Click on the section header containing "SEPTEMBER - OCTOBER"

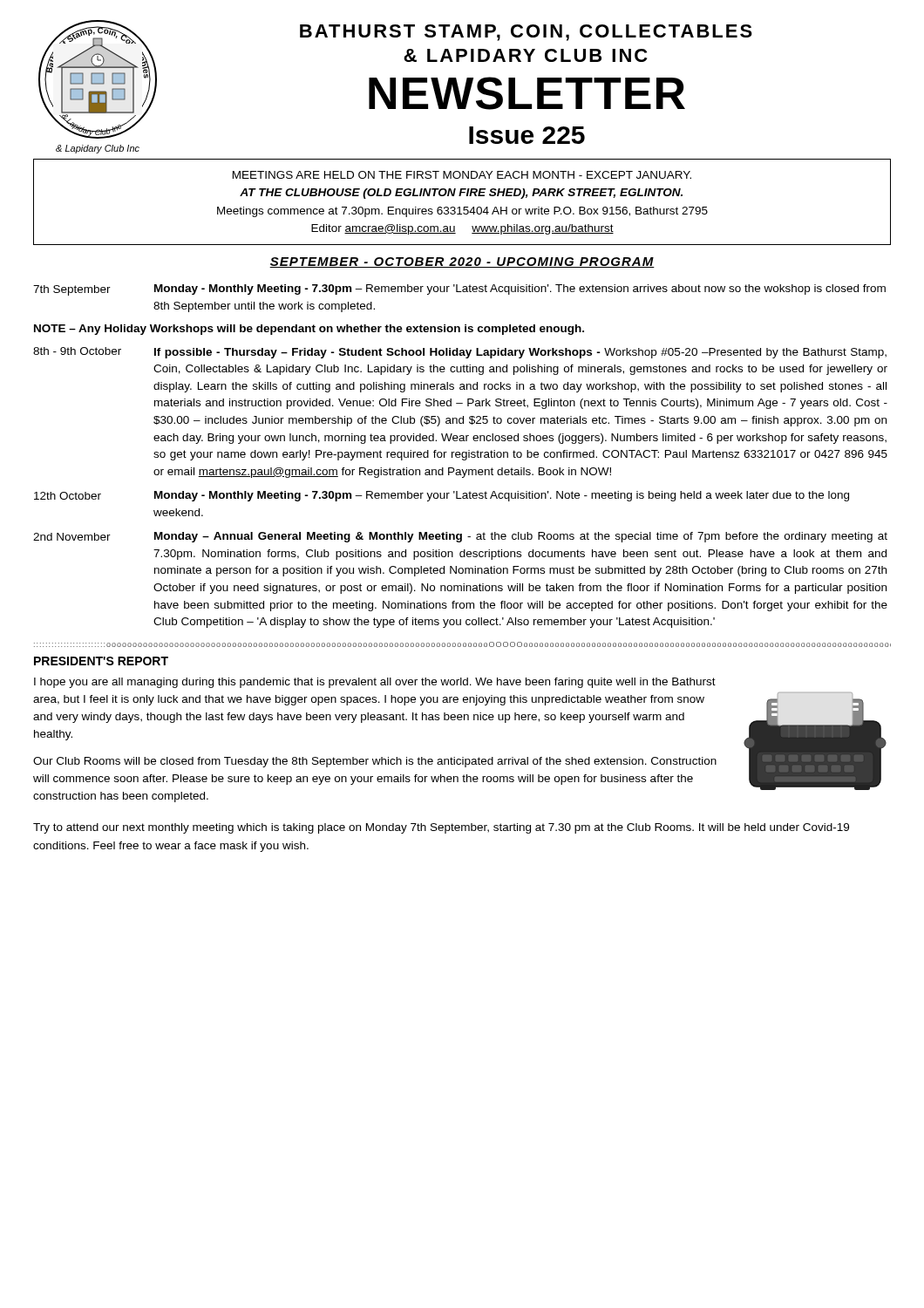click(462, 261)
